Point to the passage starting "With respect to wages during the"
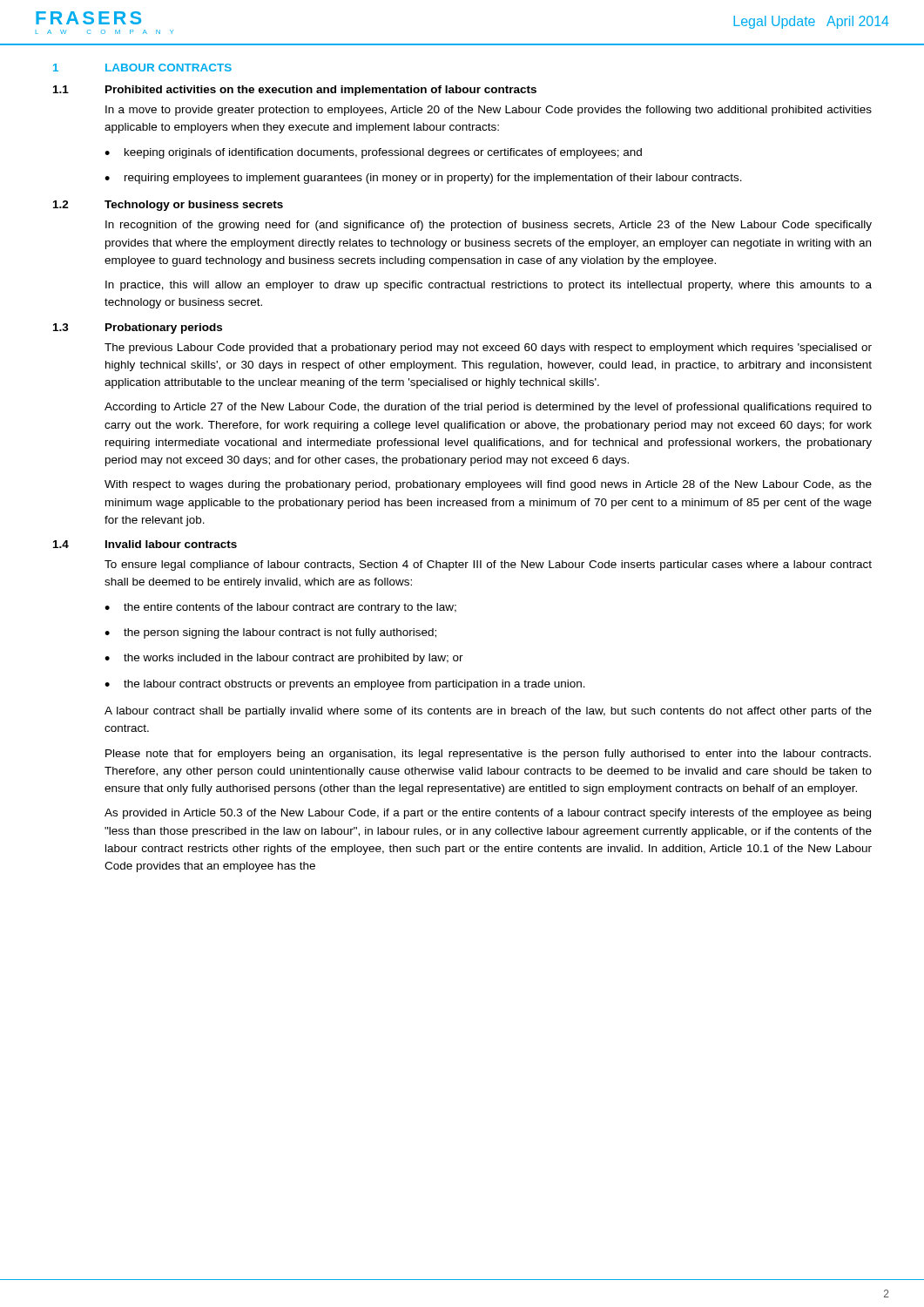 click(488, 502)
